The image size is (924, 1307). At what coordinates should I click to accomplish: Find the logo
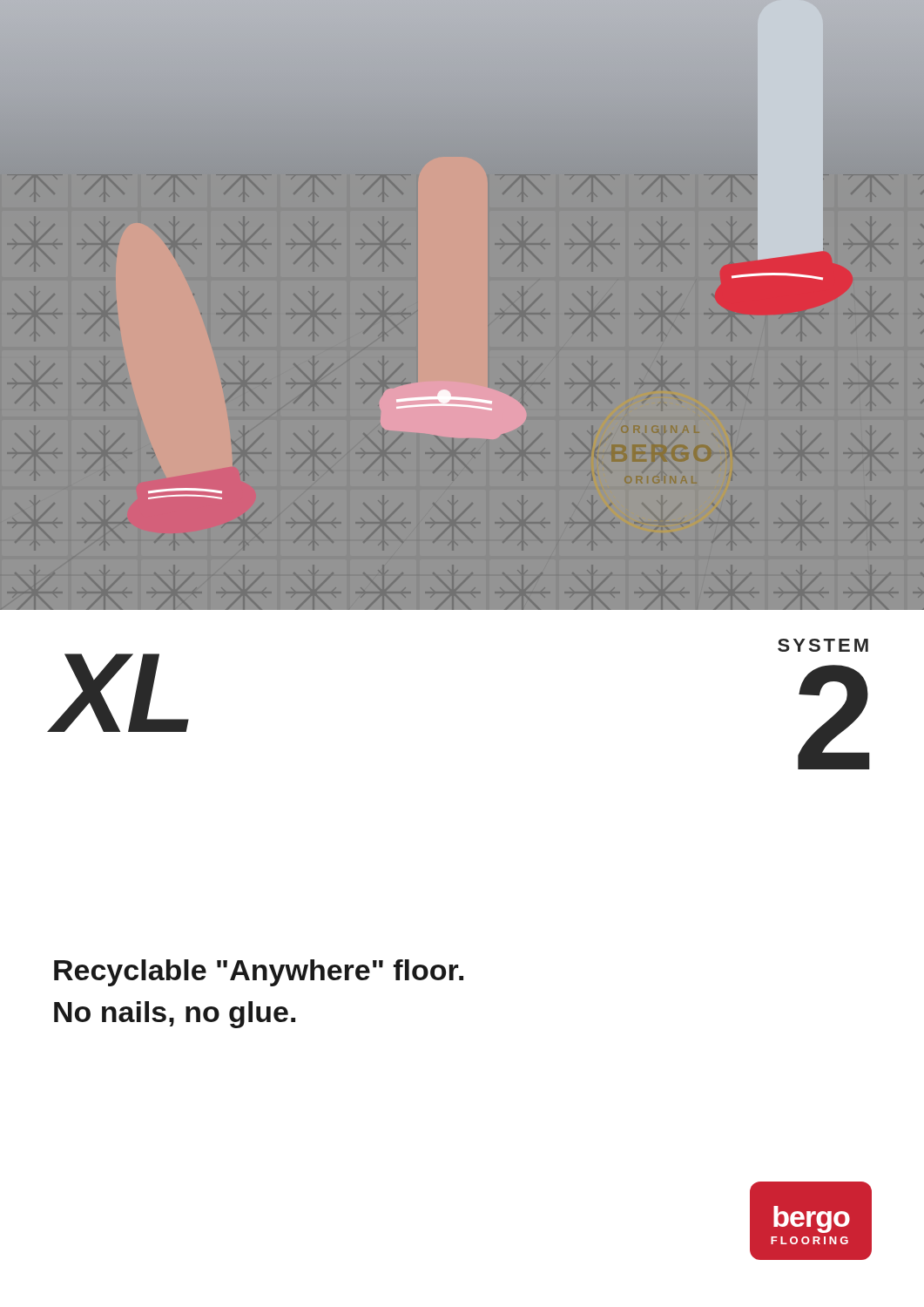click(x=811, y=1223)
